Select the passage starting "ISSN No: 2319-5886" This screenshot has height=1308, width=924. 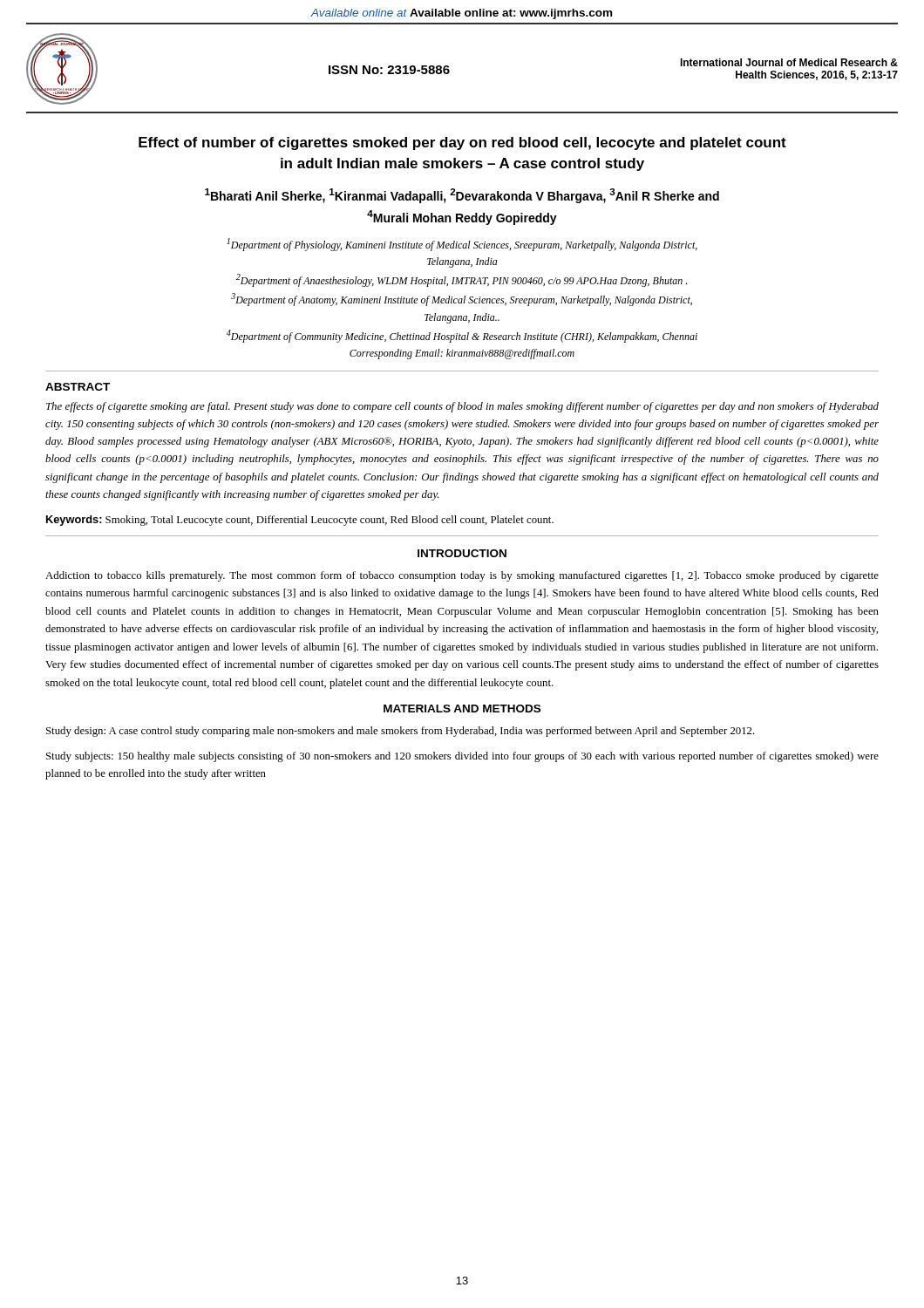[x=389, y=69]
